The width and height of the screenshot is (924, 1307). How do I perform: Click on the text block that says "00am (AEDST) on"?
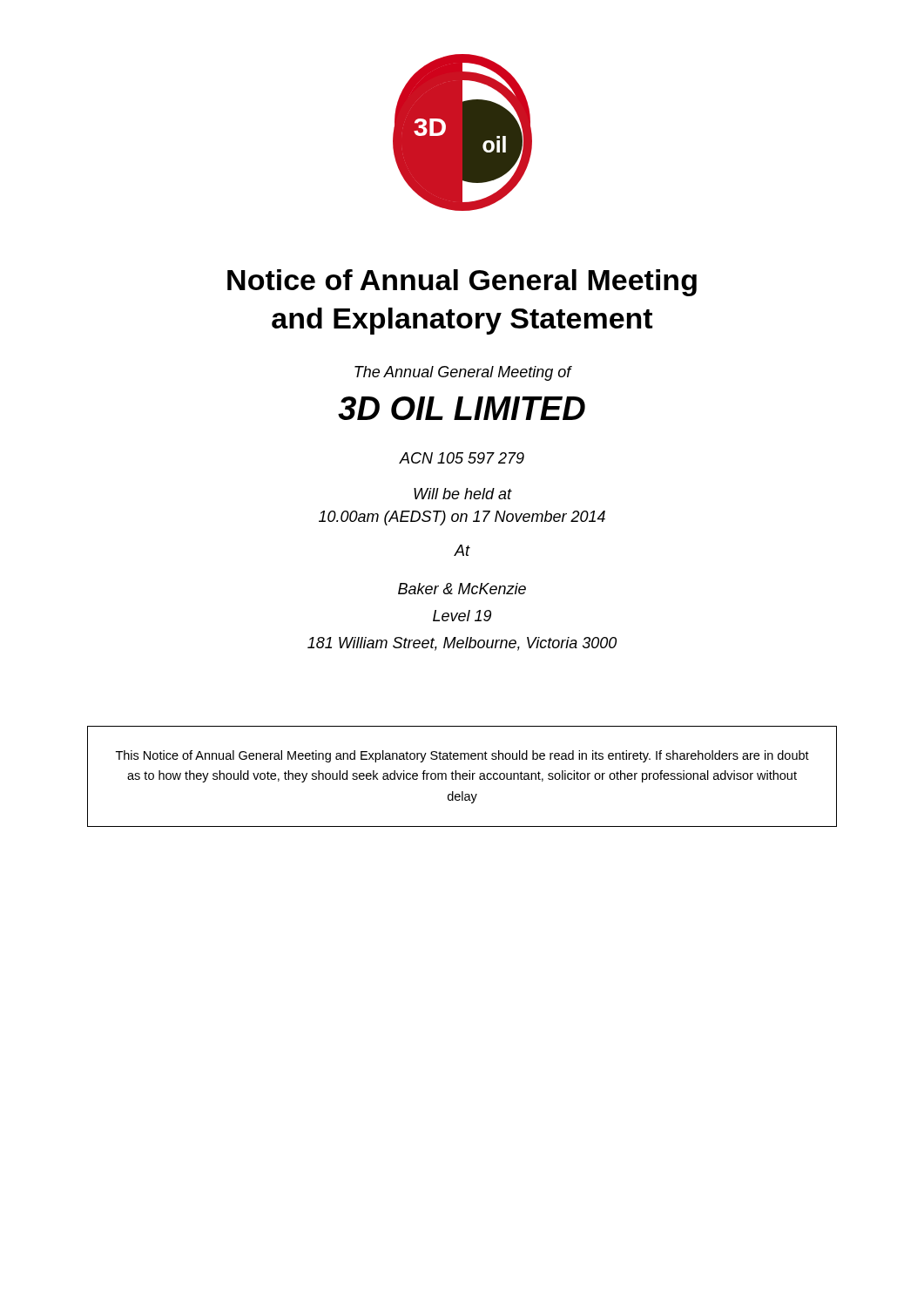(462, 517)
